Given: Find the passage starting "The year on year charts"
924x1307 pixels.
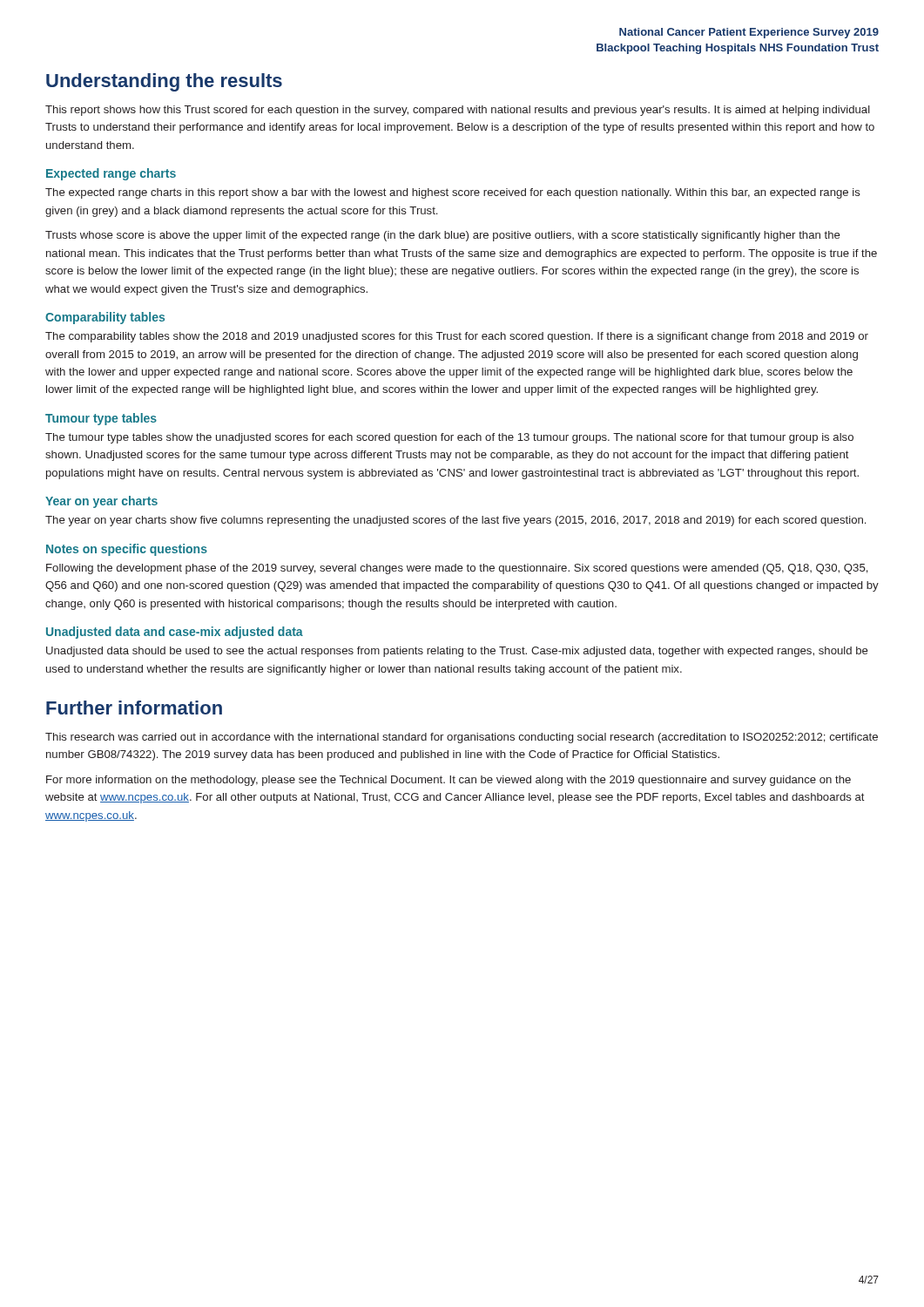Looking at the screenshot, I should 462,521.
